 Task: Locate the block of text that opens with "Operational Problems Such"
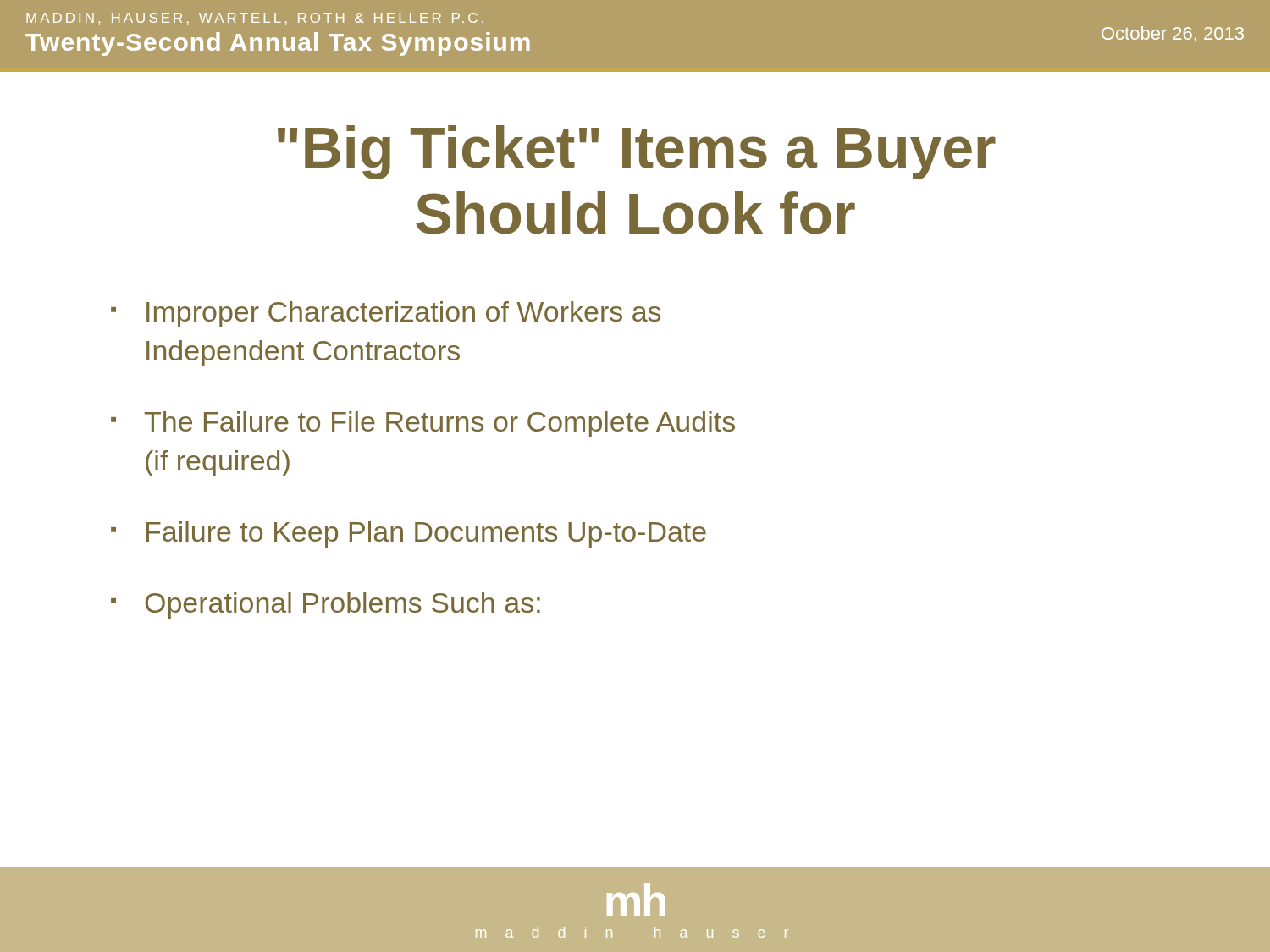click(343, 602)
